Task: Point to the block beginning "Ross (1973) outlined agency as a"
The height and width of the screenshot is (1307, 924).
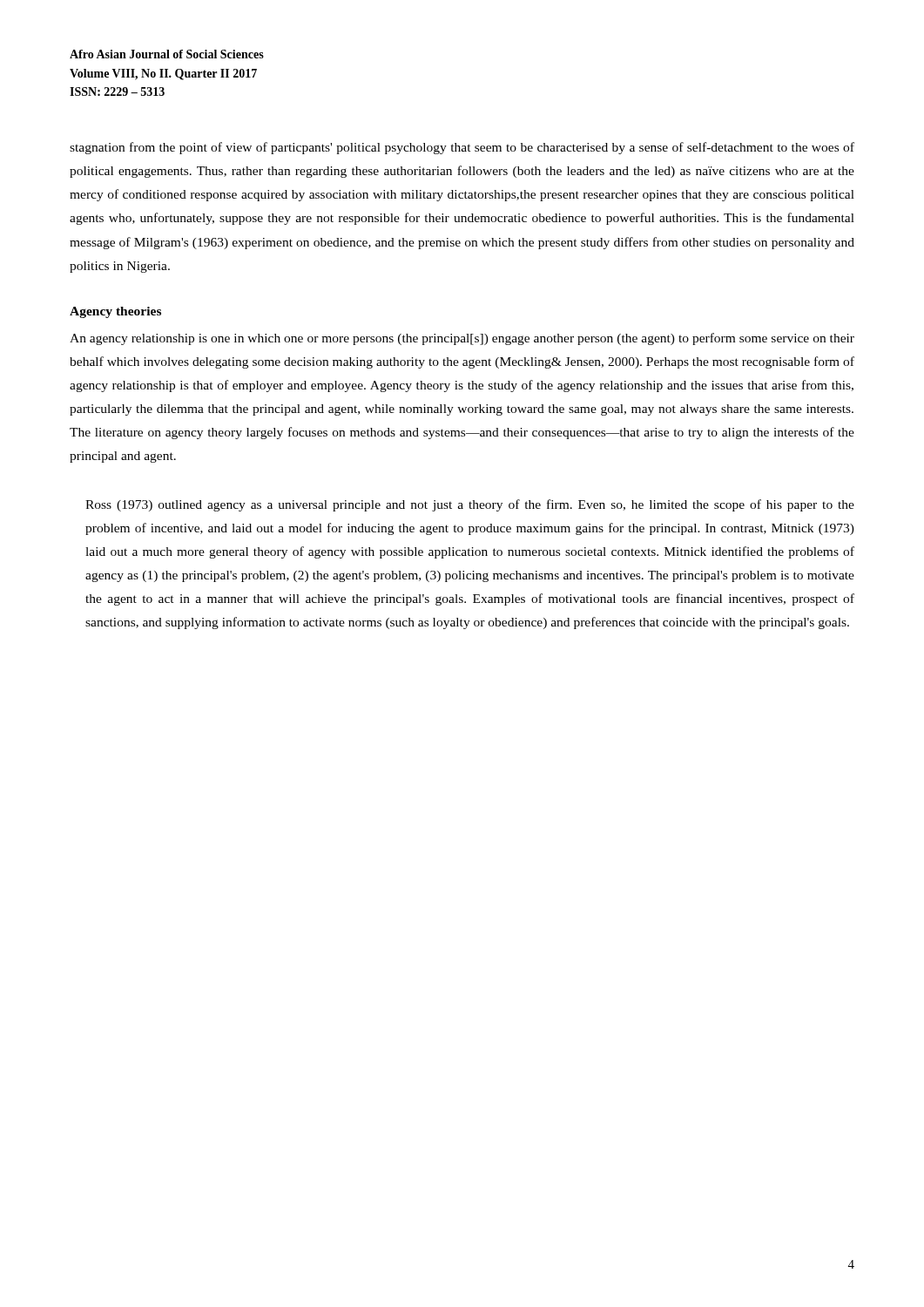Action: (x=470, y=563)
